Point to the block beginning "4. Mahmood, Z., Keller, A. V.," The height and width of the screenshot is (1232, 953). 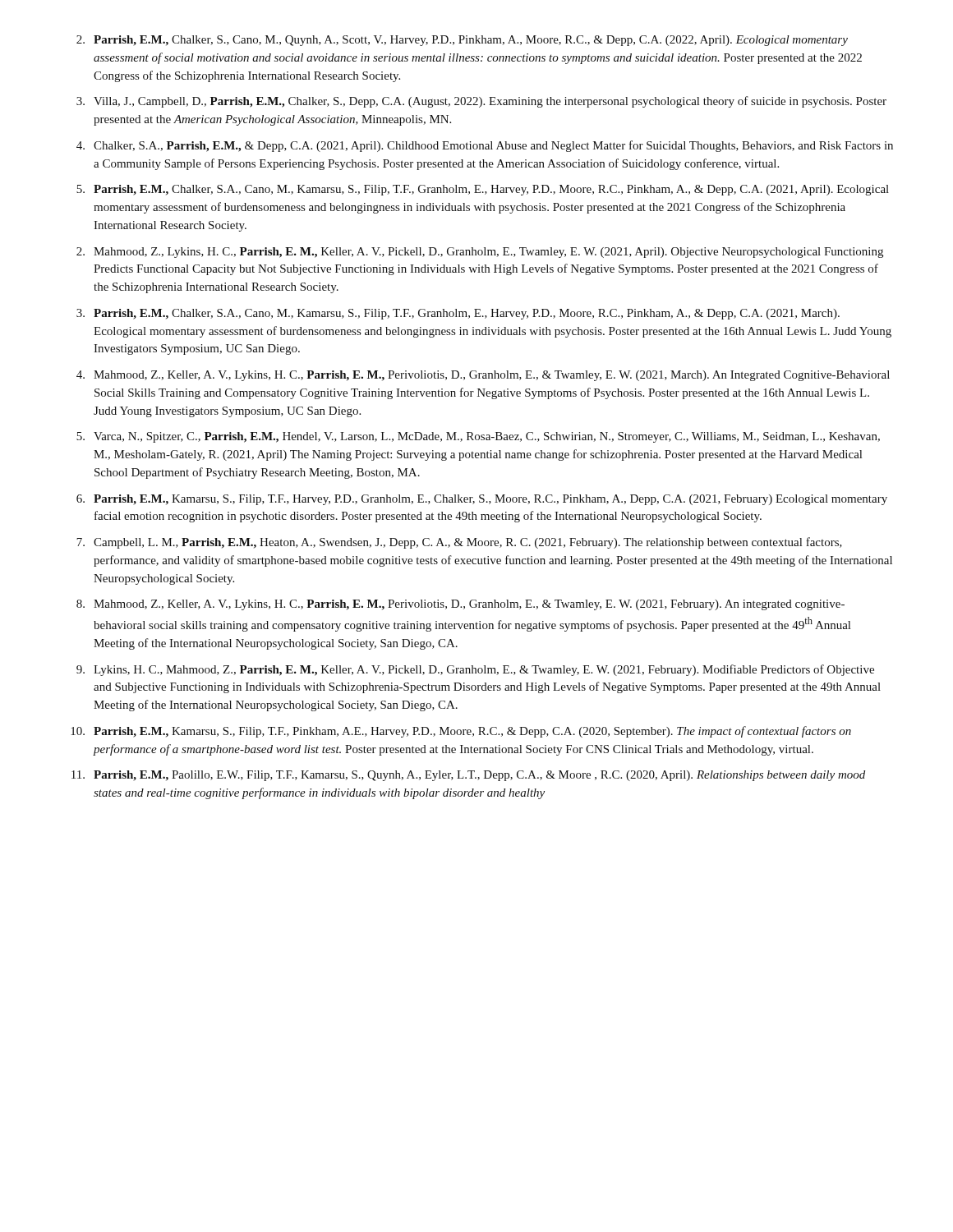[476, 393]
